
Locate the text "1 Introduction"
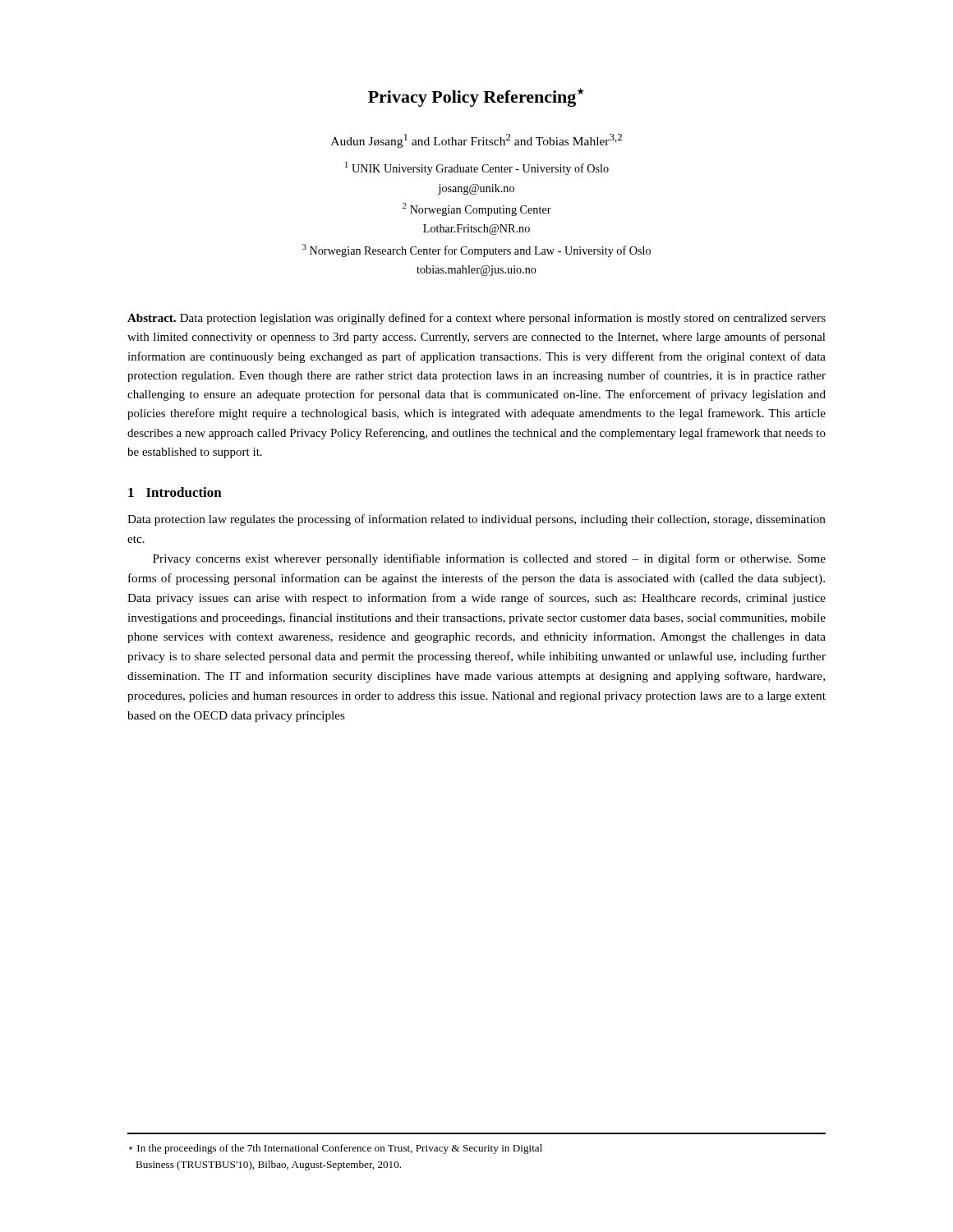[x=174, y=493]
